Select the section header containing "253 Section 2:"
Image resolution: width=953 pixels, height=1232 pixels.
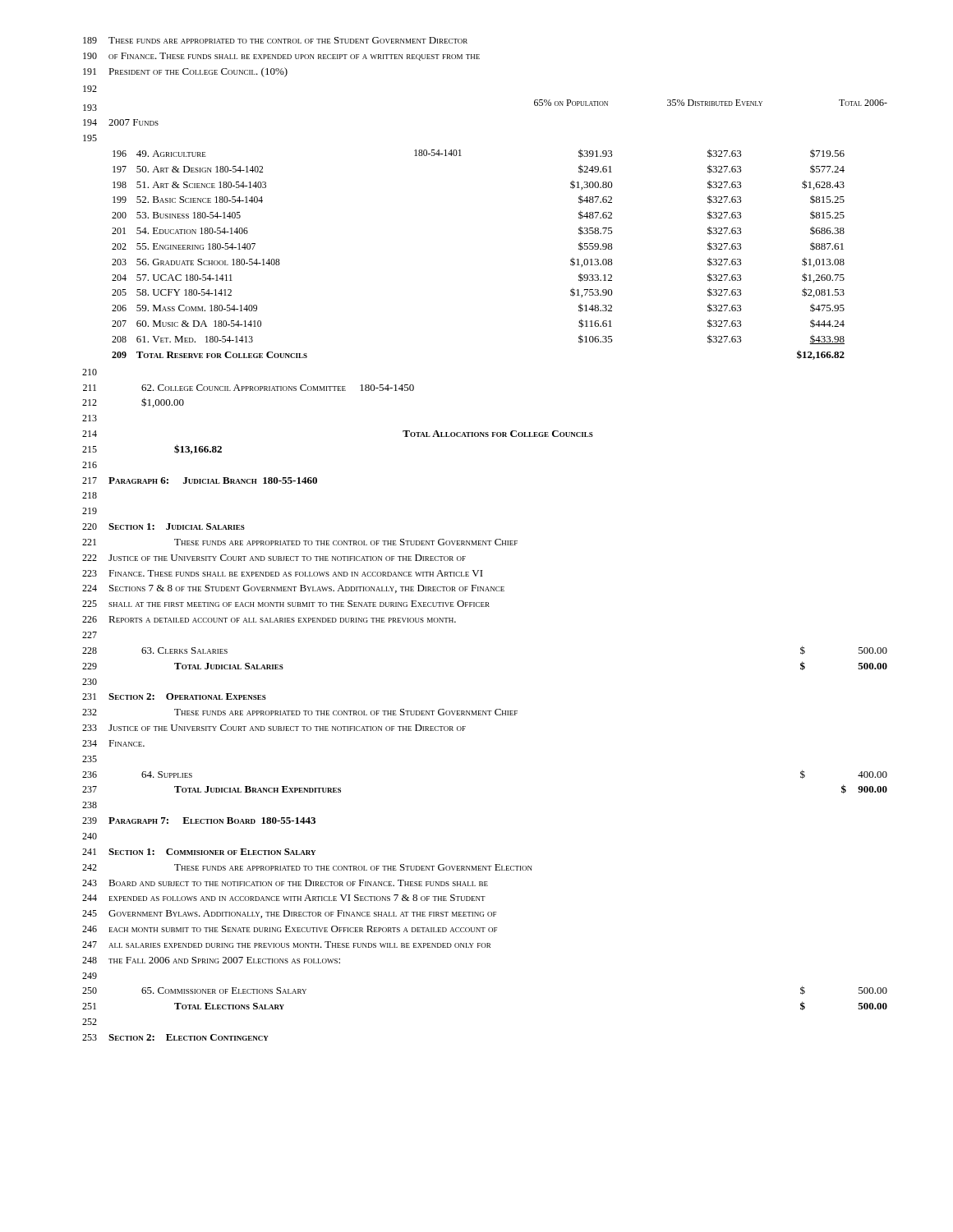click(x=175, y=1037)
